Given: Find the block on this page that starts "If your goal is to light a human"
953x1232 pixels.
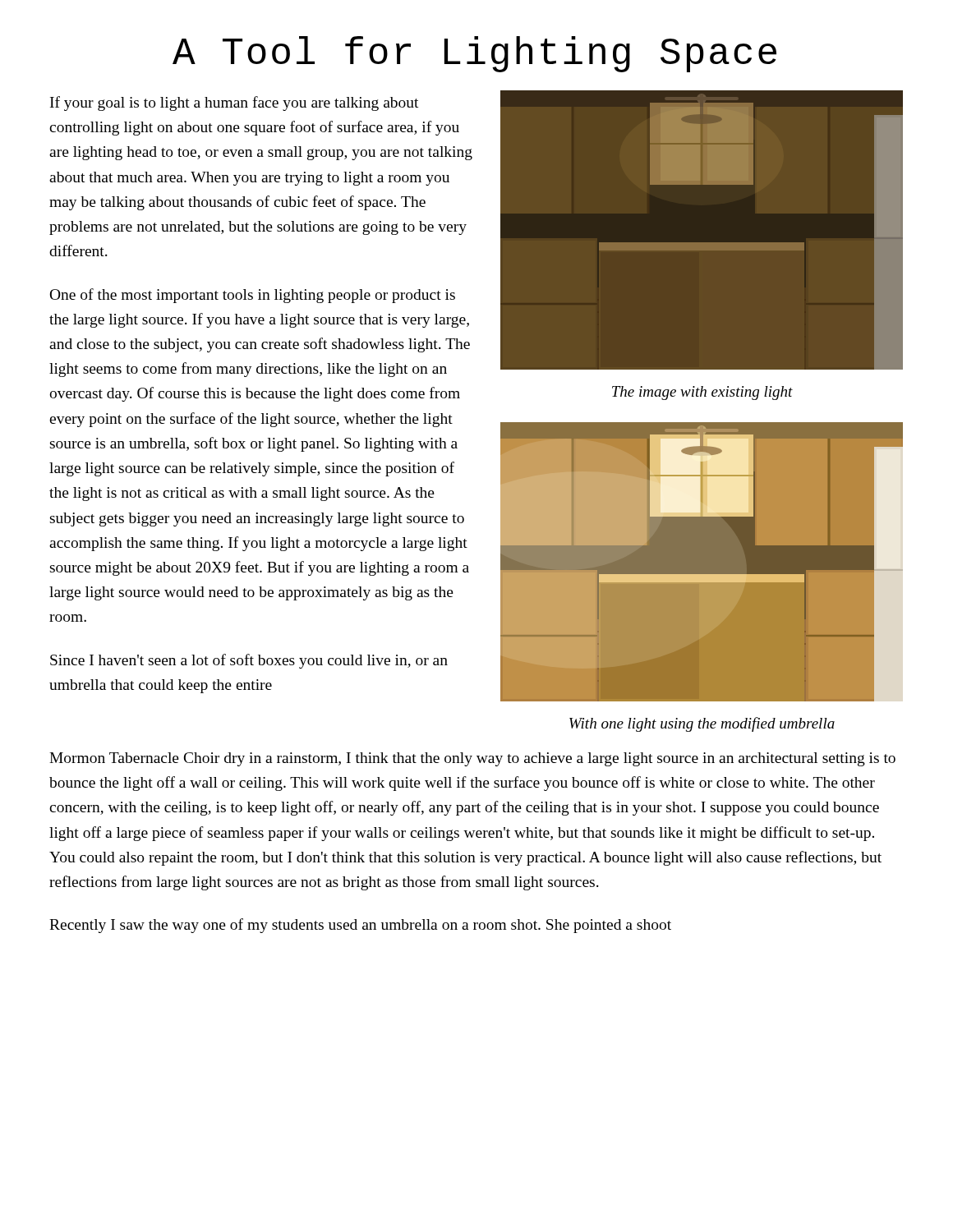Looking at the screenshot, I should (261, 177).
